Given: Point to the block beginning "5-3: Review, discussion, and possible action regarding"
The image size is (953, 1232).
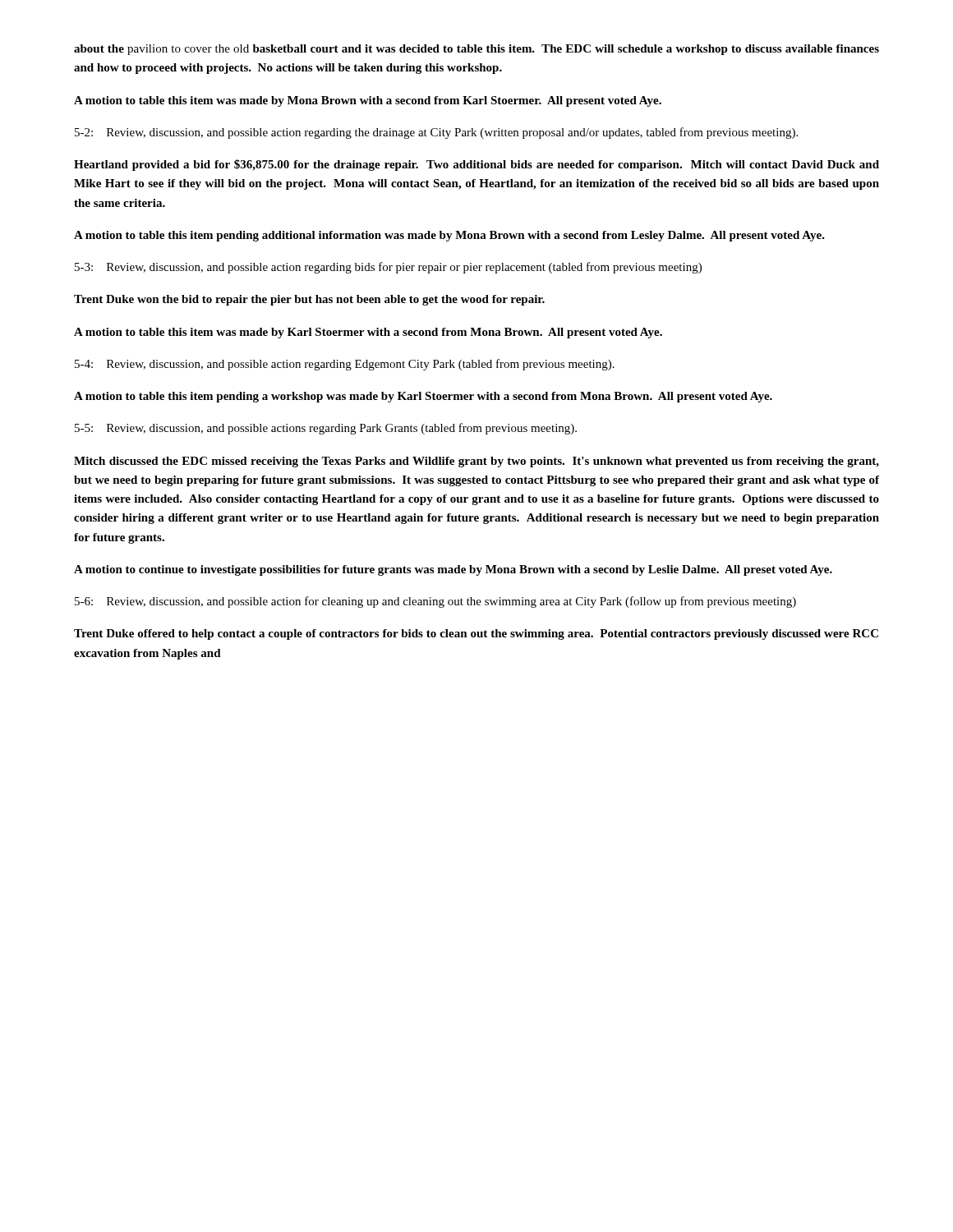Looking at the screenshot, I should (x=388, y=267).
